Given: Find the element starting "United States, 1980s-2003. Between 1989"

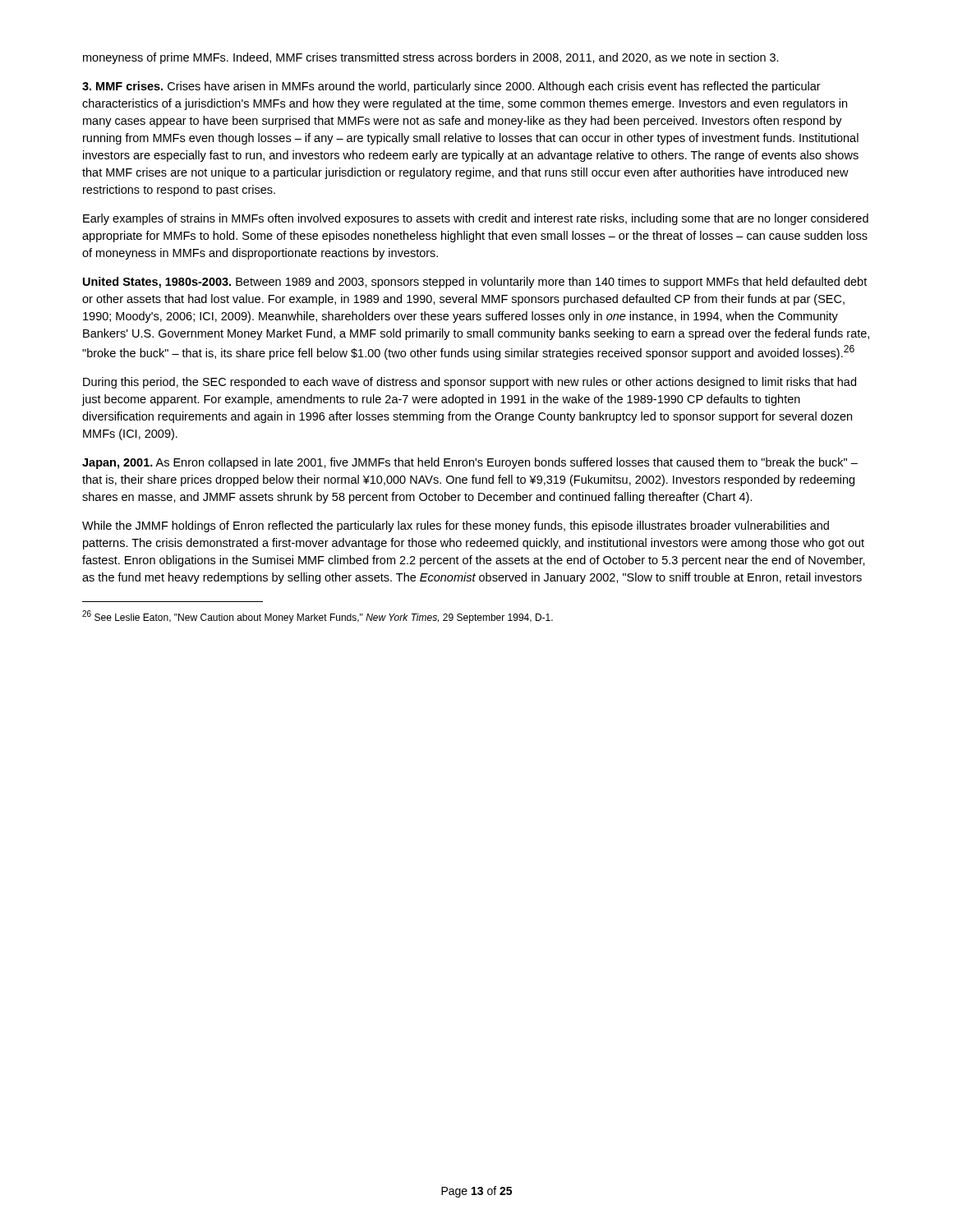Looking at the screenshot, I should [476, 317].
